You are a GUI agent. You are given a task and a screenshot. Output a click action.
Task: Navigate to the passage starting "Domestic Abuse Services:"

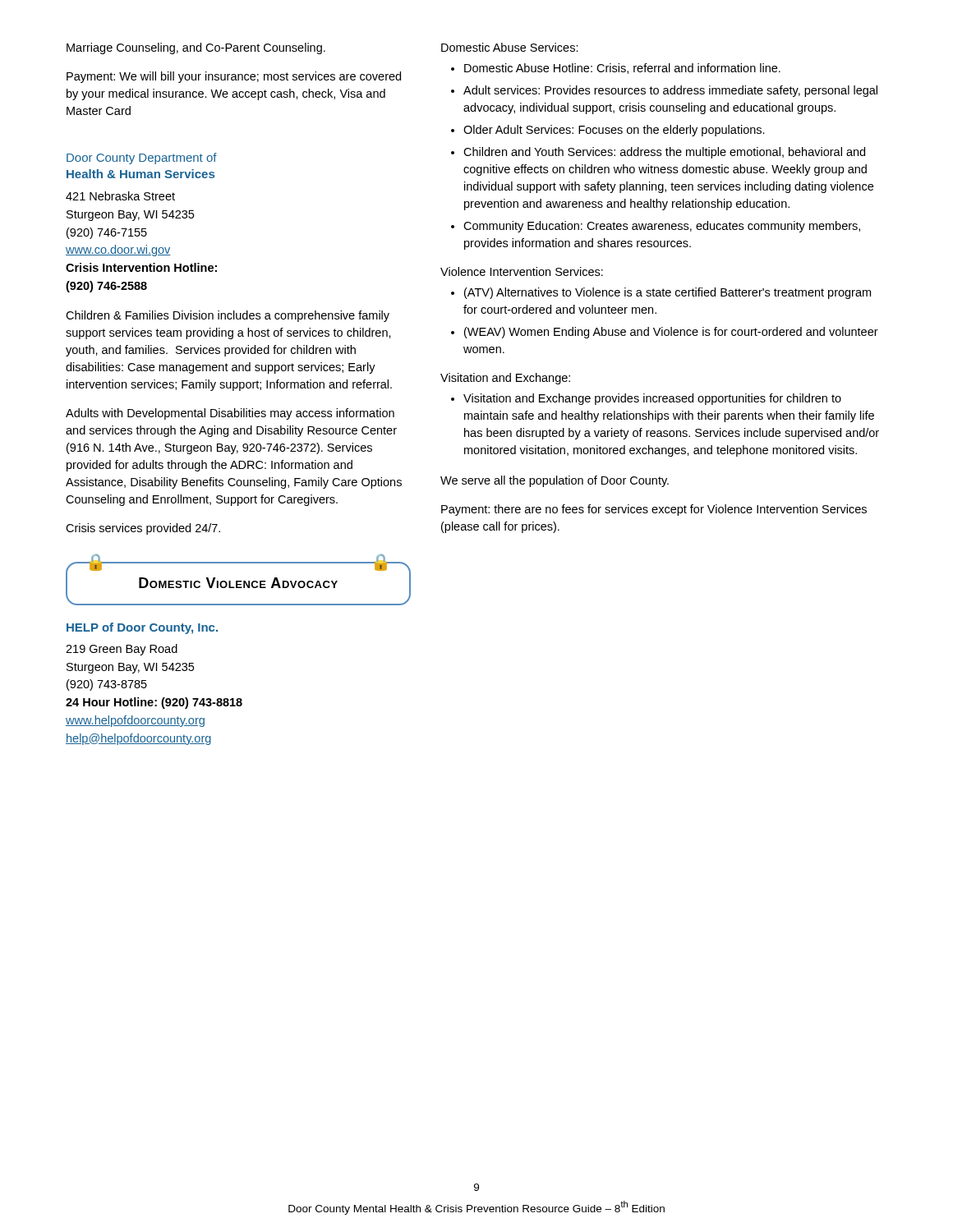[x=510, y=47]
